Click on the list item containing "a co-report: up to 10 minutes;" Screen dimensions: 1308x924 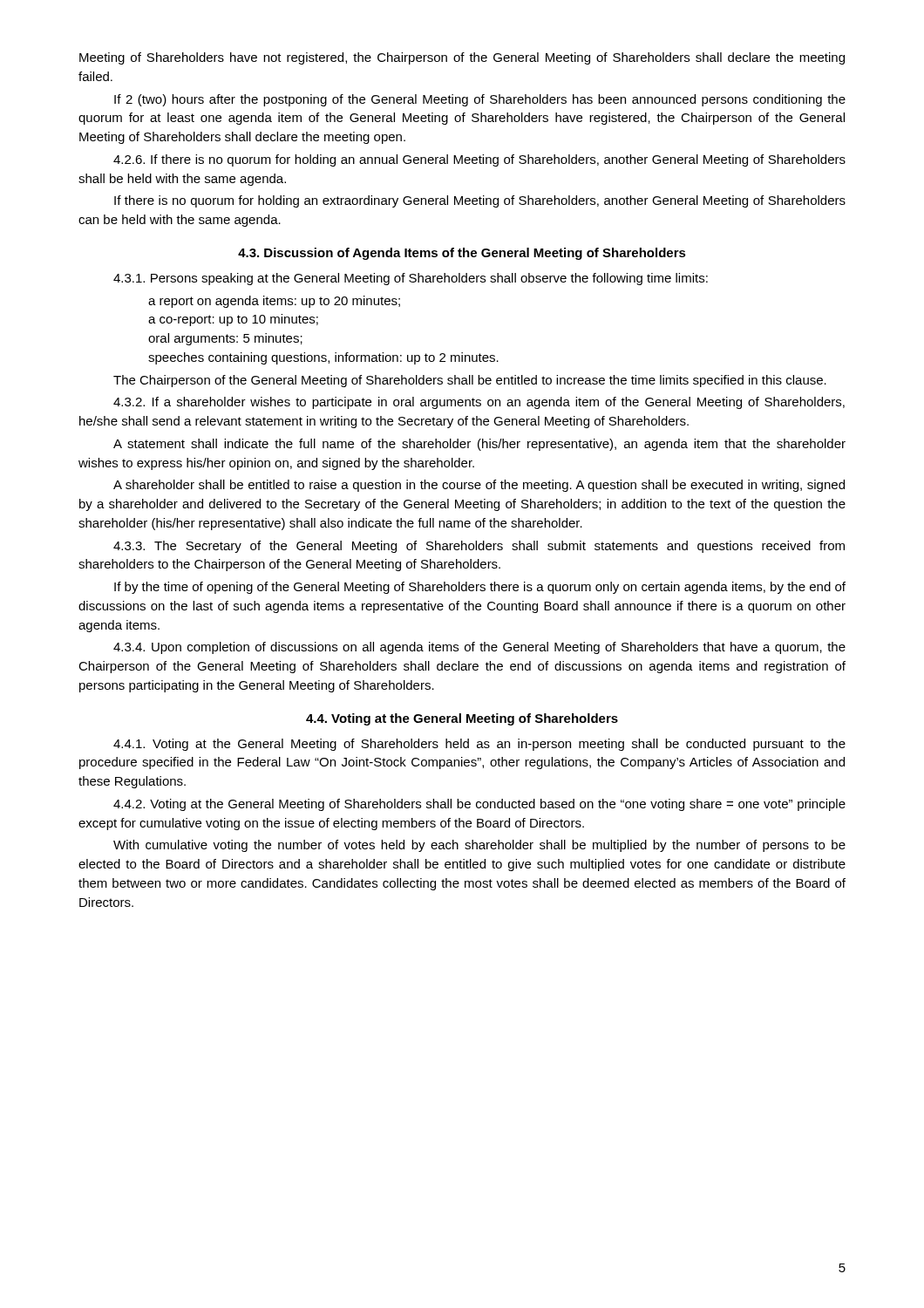[x=234, y=319]
